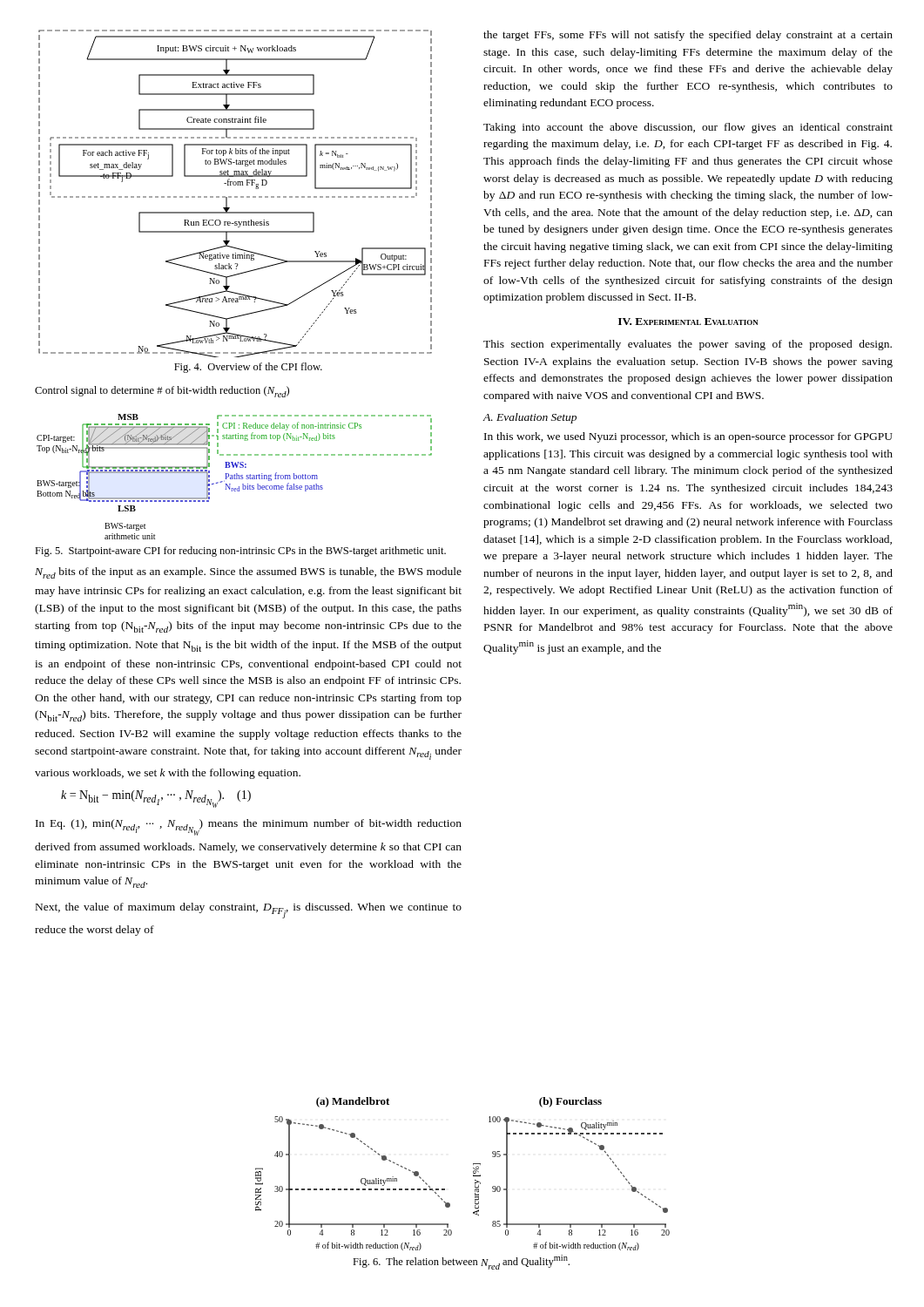Click where it says "A. Evaluation Setup"

530,417
